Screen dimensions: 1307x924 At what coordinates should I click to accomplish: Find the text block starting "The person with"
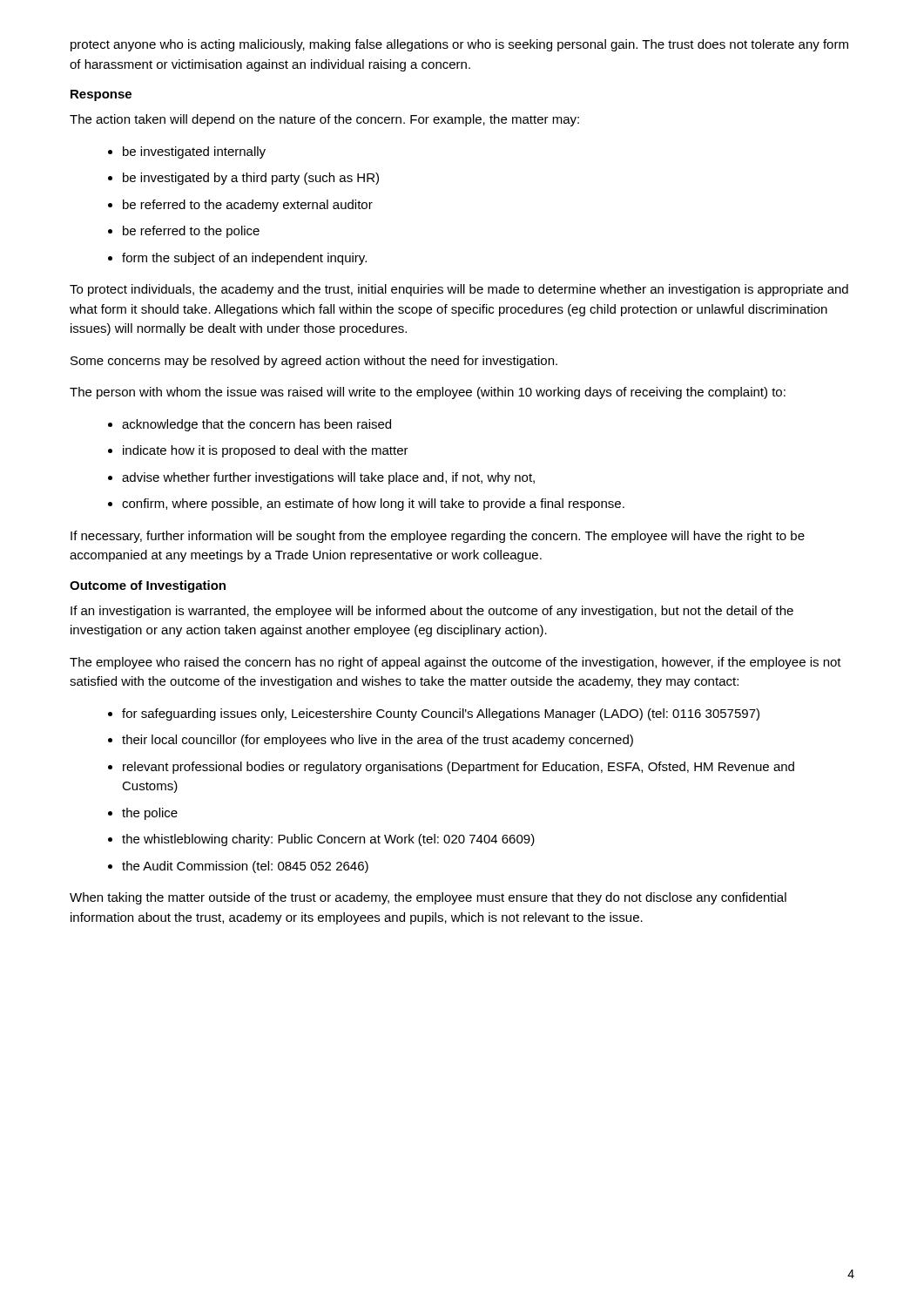tap(428, 392)
